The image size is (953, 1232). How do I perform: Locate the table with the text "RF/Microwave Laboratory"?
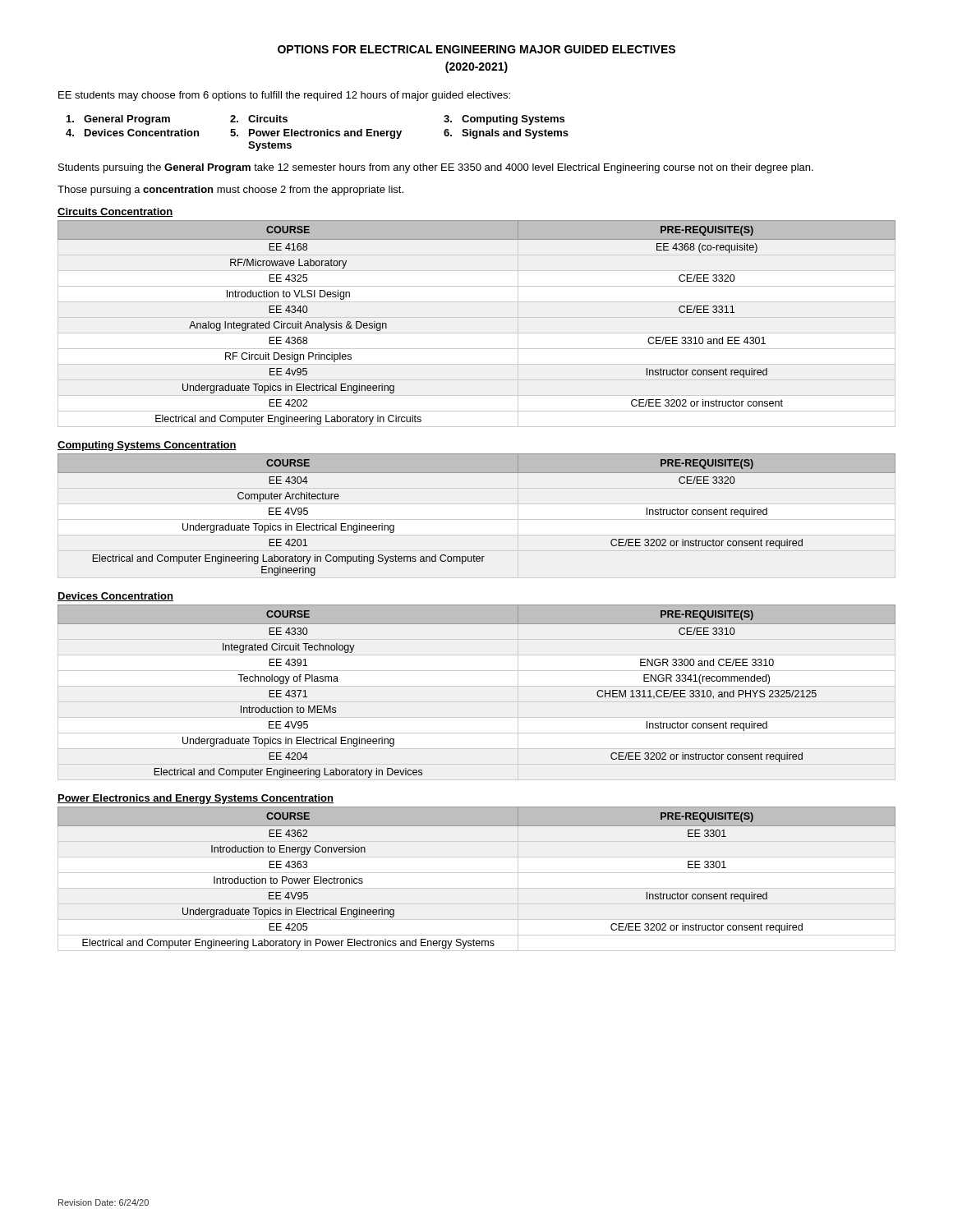pos(476,324)
